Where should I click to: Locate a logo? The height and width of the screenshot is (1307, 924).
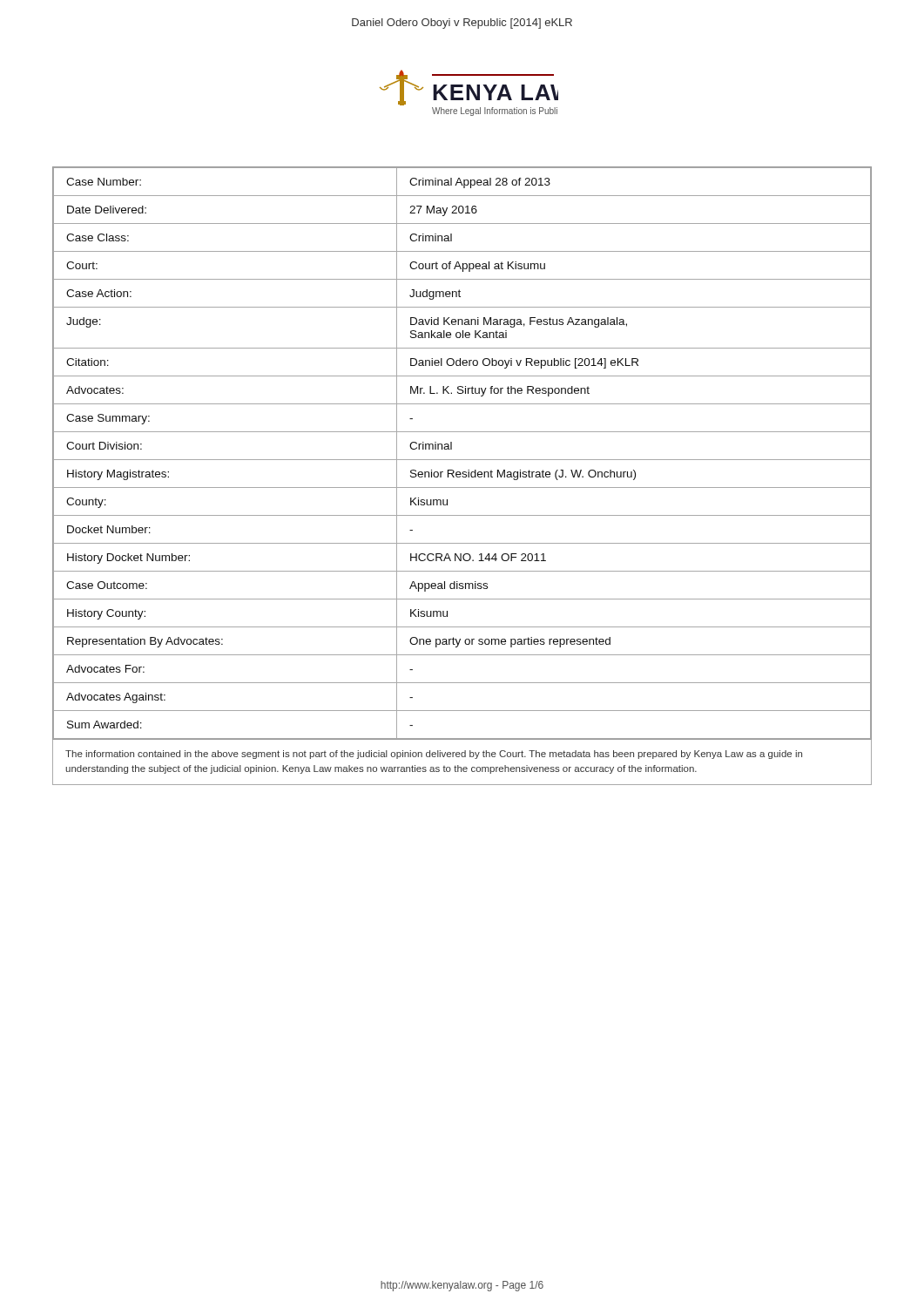click(x=462, y=102)
